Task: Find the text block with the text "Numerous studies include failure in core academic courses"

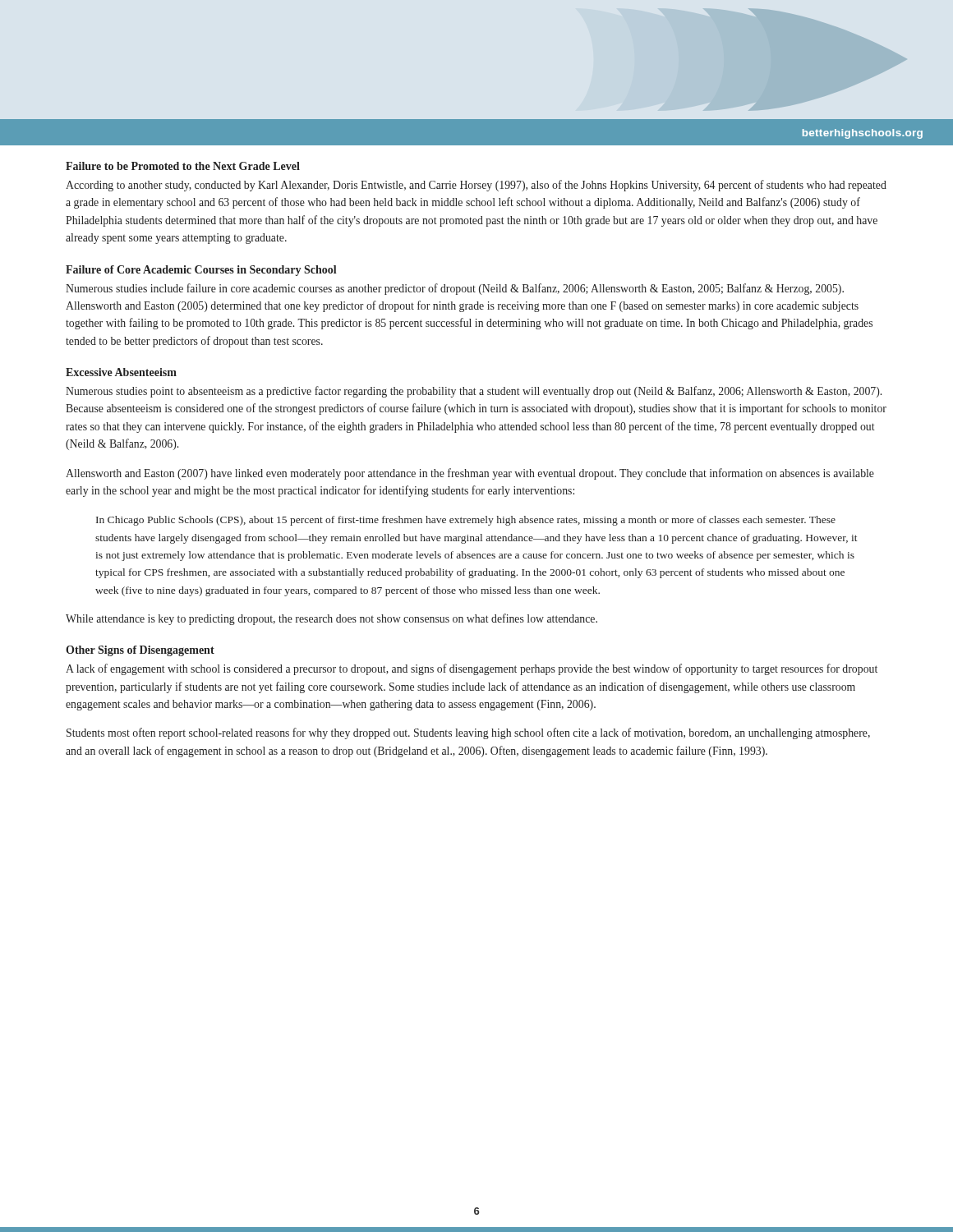Action: pos(469,315)
